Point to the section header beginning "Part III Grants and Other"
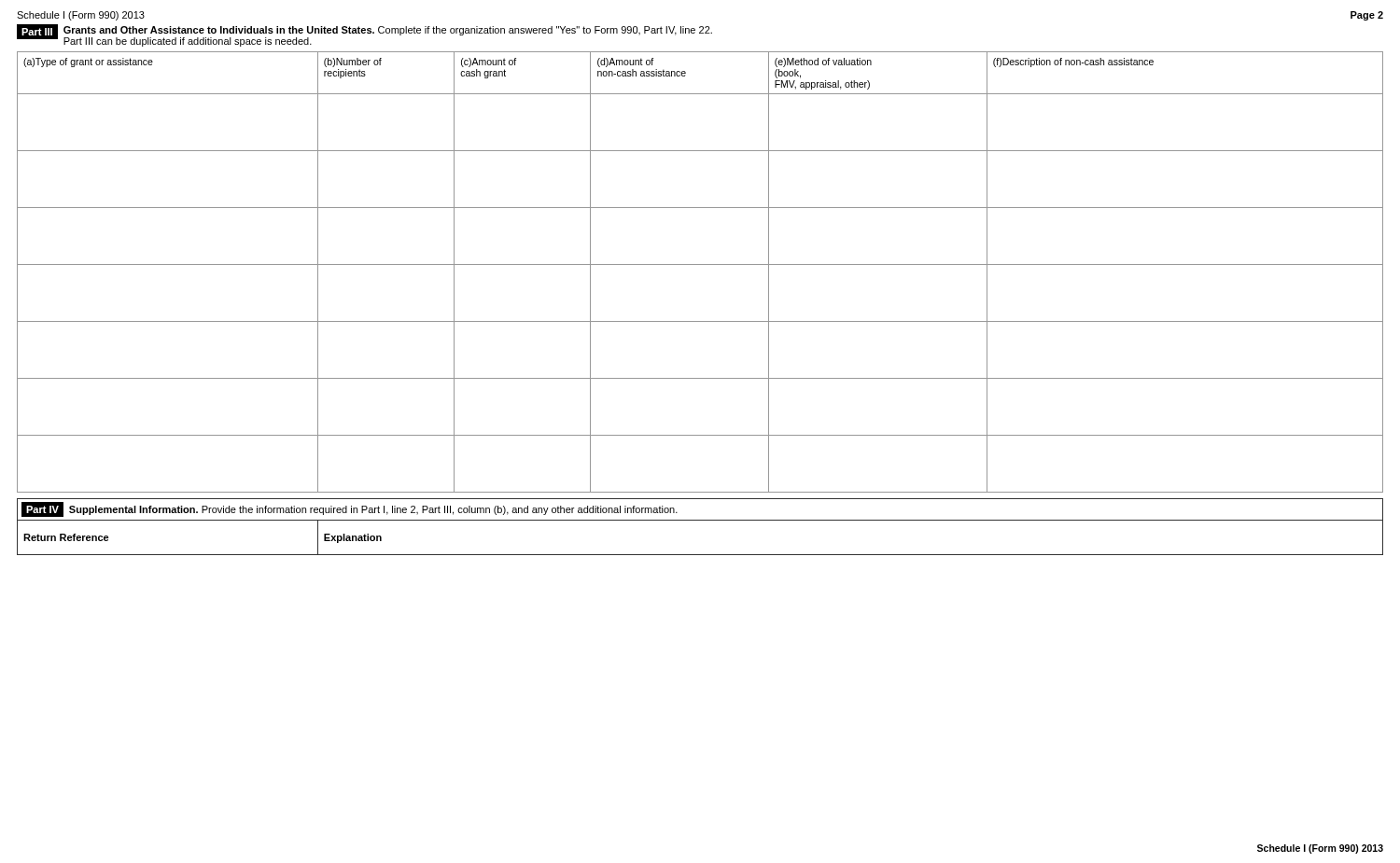 click(x=365, y=35)
